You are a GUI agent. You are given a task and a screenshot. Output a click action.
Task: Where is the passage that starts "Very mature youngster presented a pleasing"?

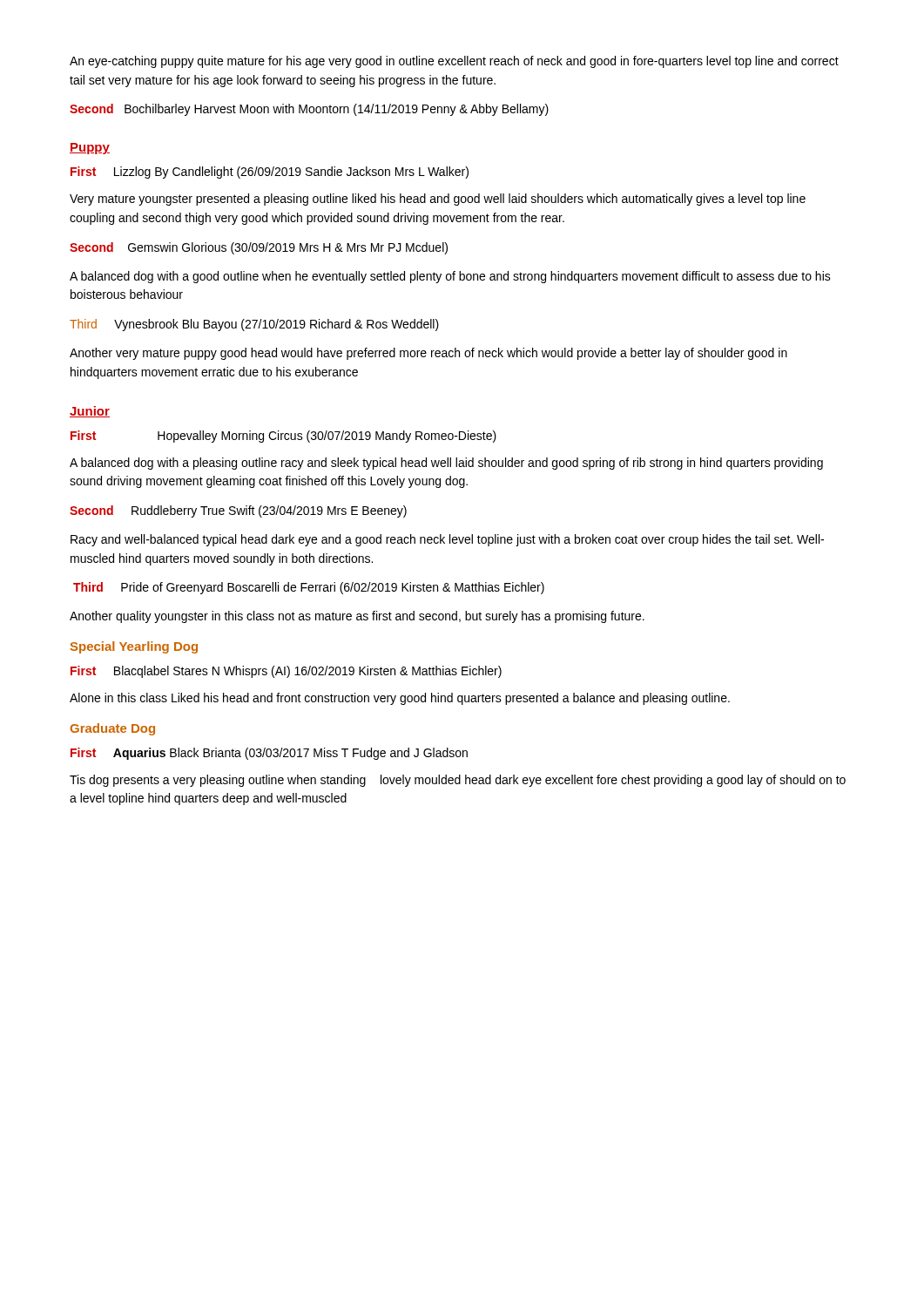438,208
